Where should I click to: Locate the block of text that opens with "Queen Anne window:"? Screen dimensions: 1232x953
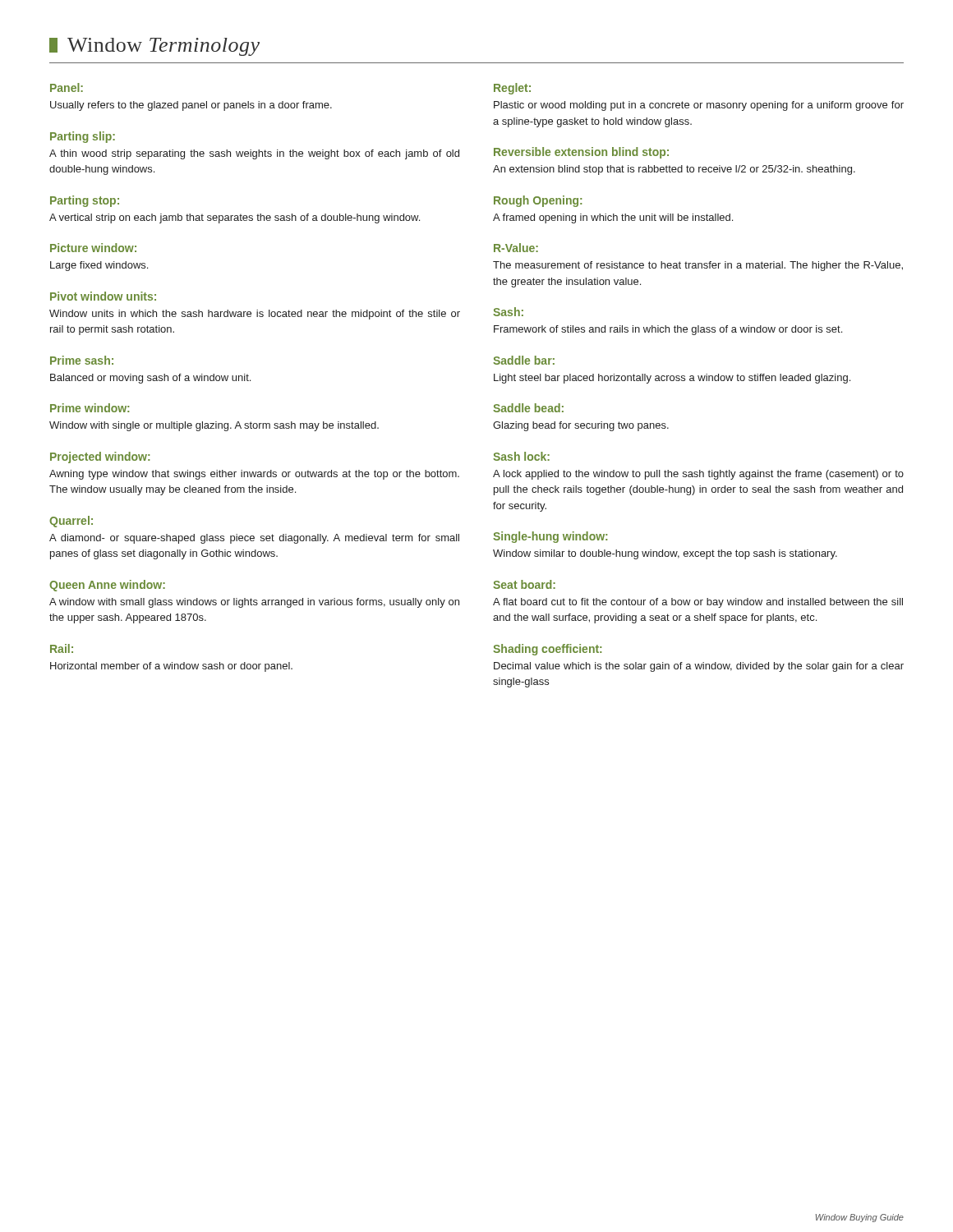tap(255, 602)
